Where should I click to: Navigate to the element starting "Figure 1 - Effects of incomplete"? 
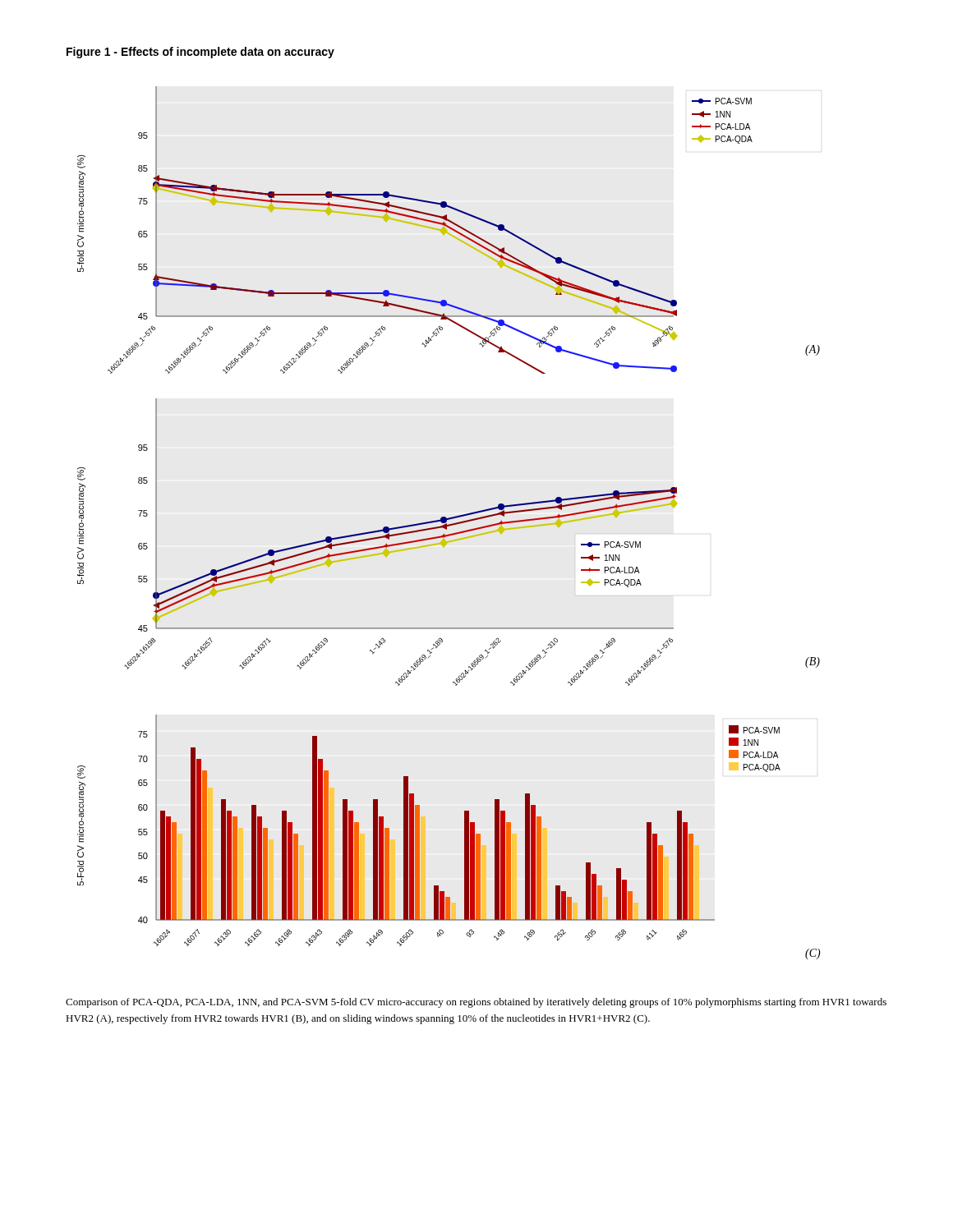200,52
